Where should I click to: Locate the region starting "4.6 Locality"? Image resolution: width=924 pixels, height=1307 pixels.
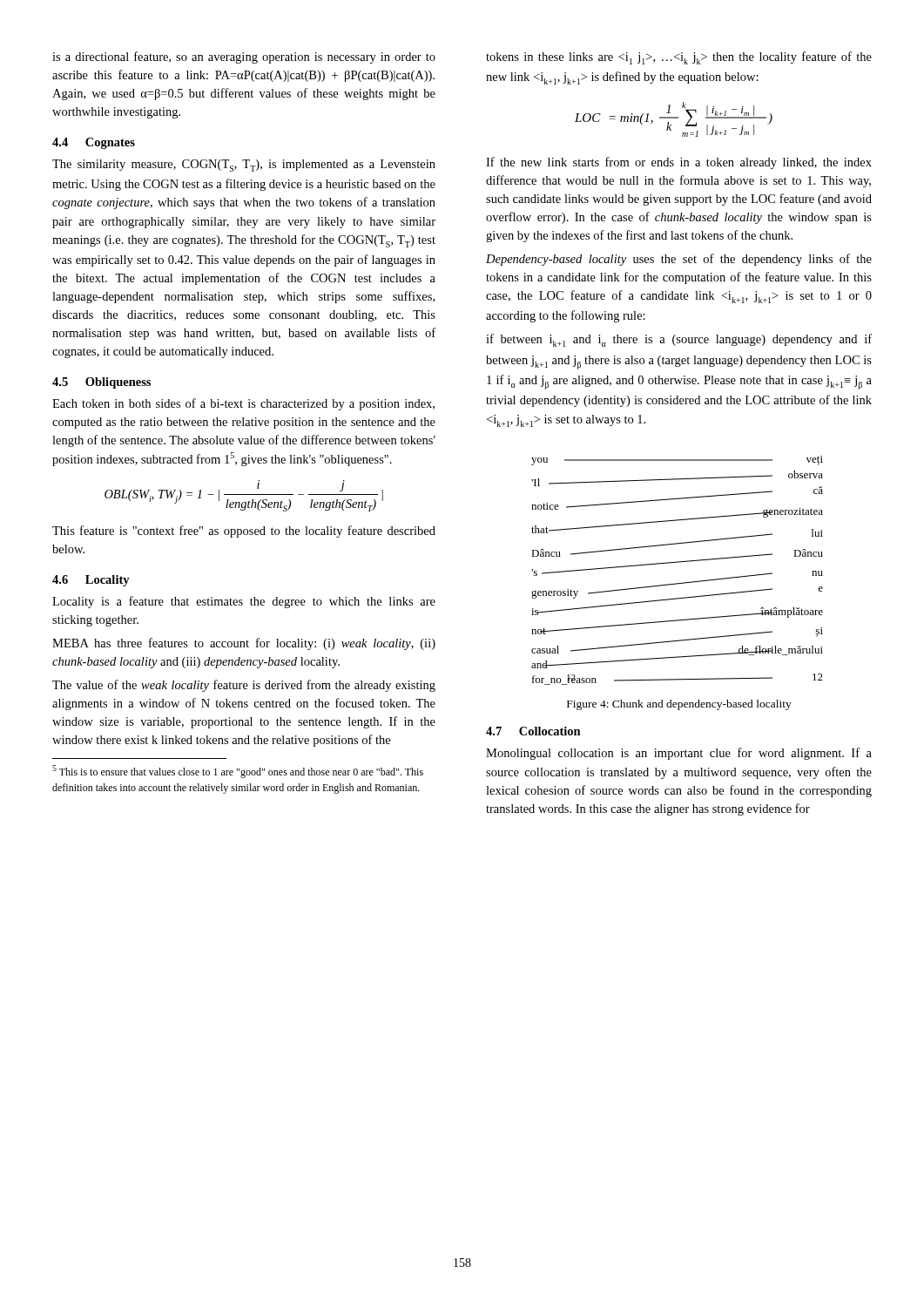click(x=91, y=580)
